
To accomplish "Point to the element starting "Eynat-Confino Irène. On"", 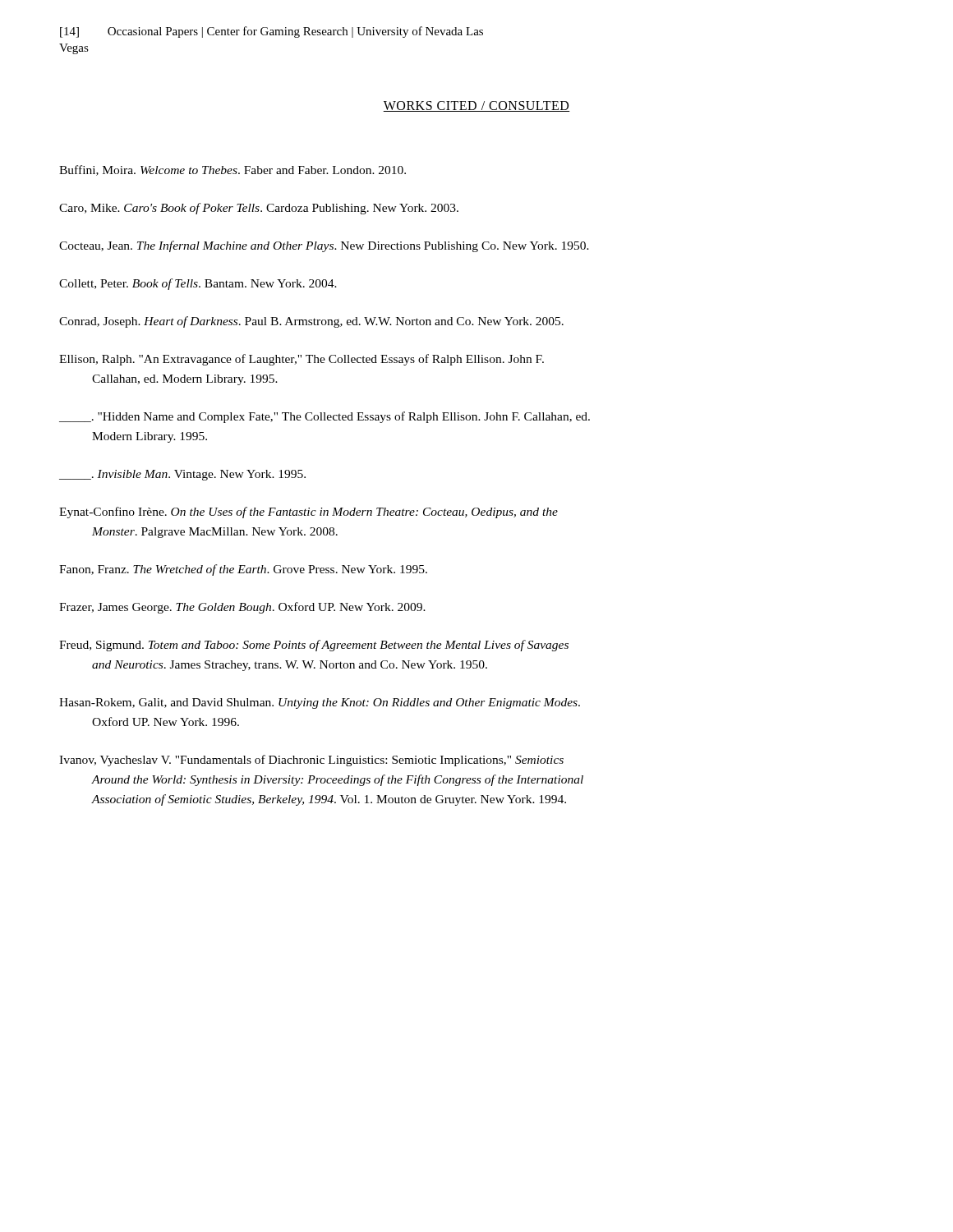I will [x=308, y=521].
